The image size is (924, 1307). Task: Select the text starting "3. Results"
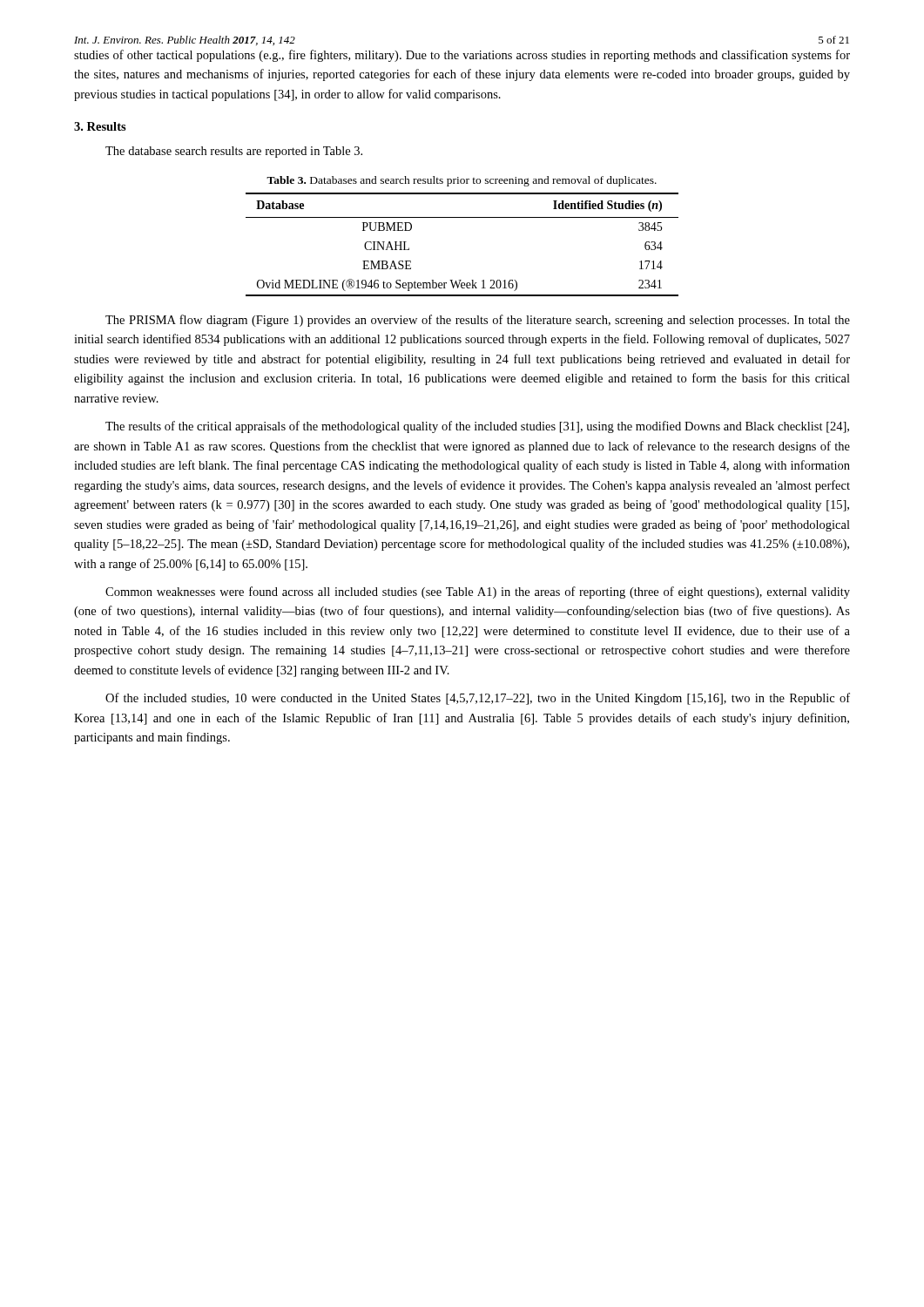100,127
